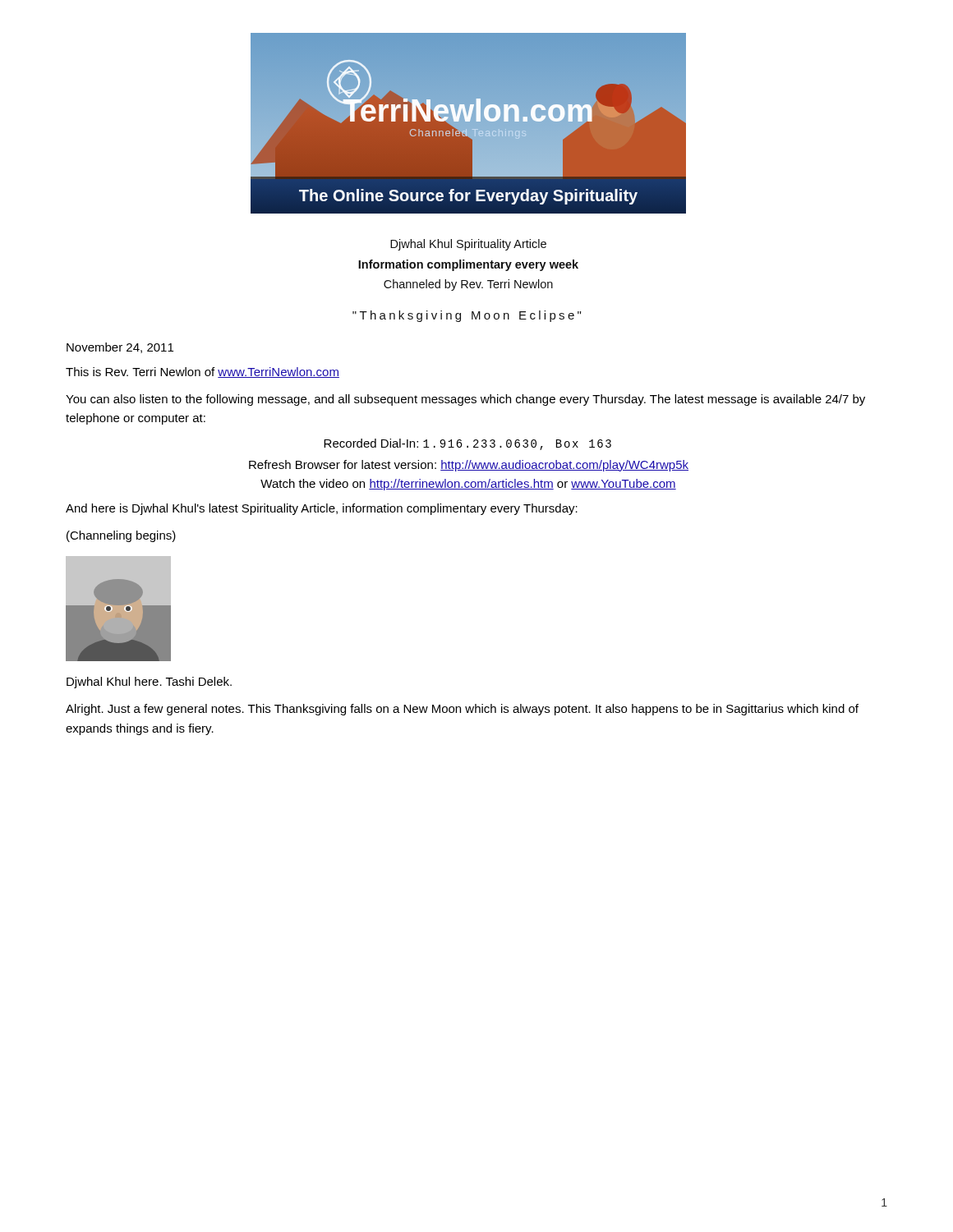Click on the text that says "(Channeling begins)"
This screenshot has height=1232, width=953.
[121, 535]
